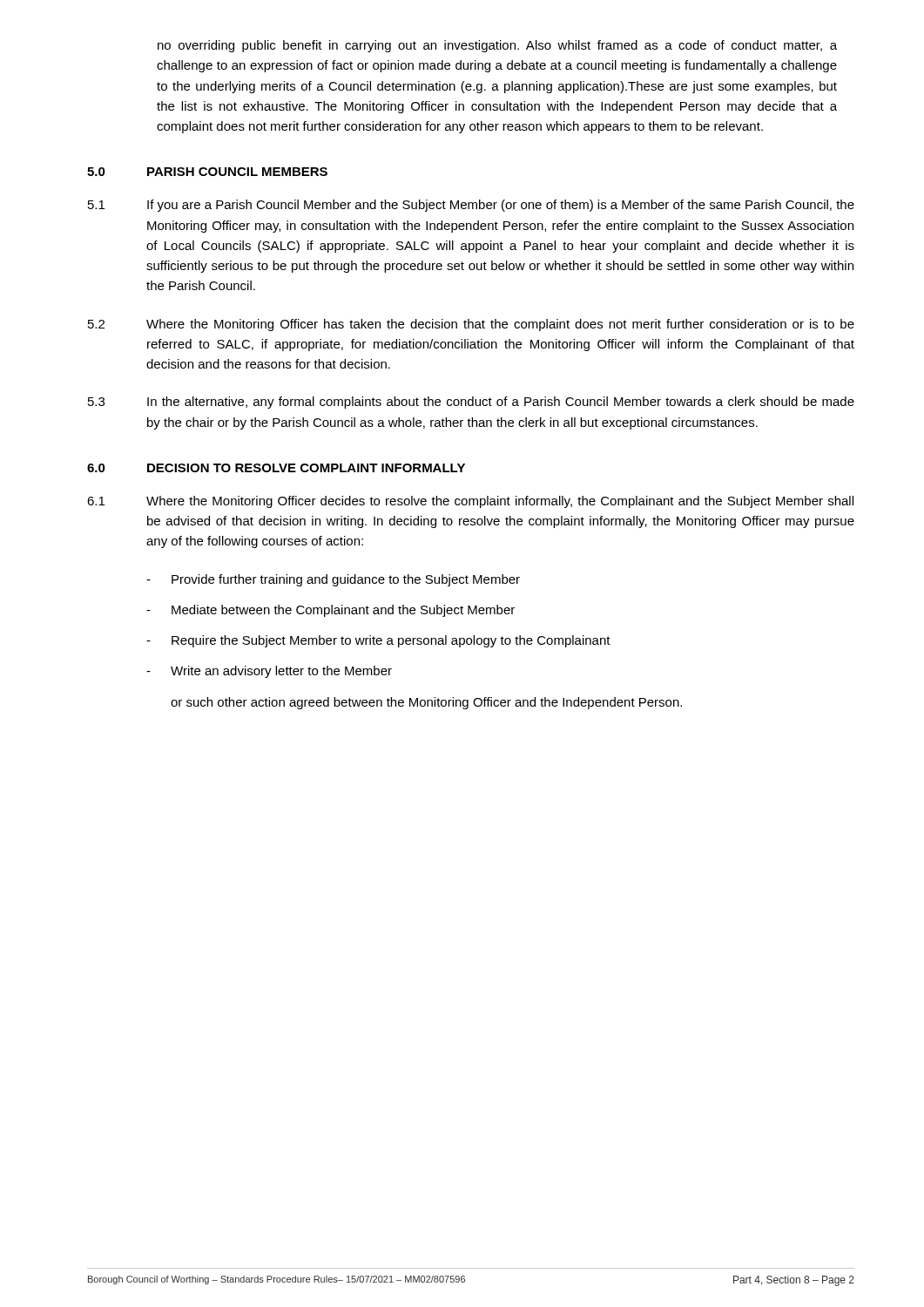Select the passage starting "- Provide further training and"
The height and width of the screenshot is (1307, 924).
coord(500,579)
